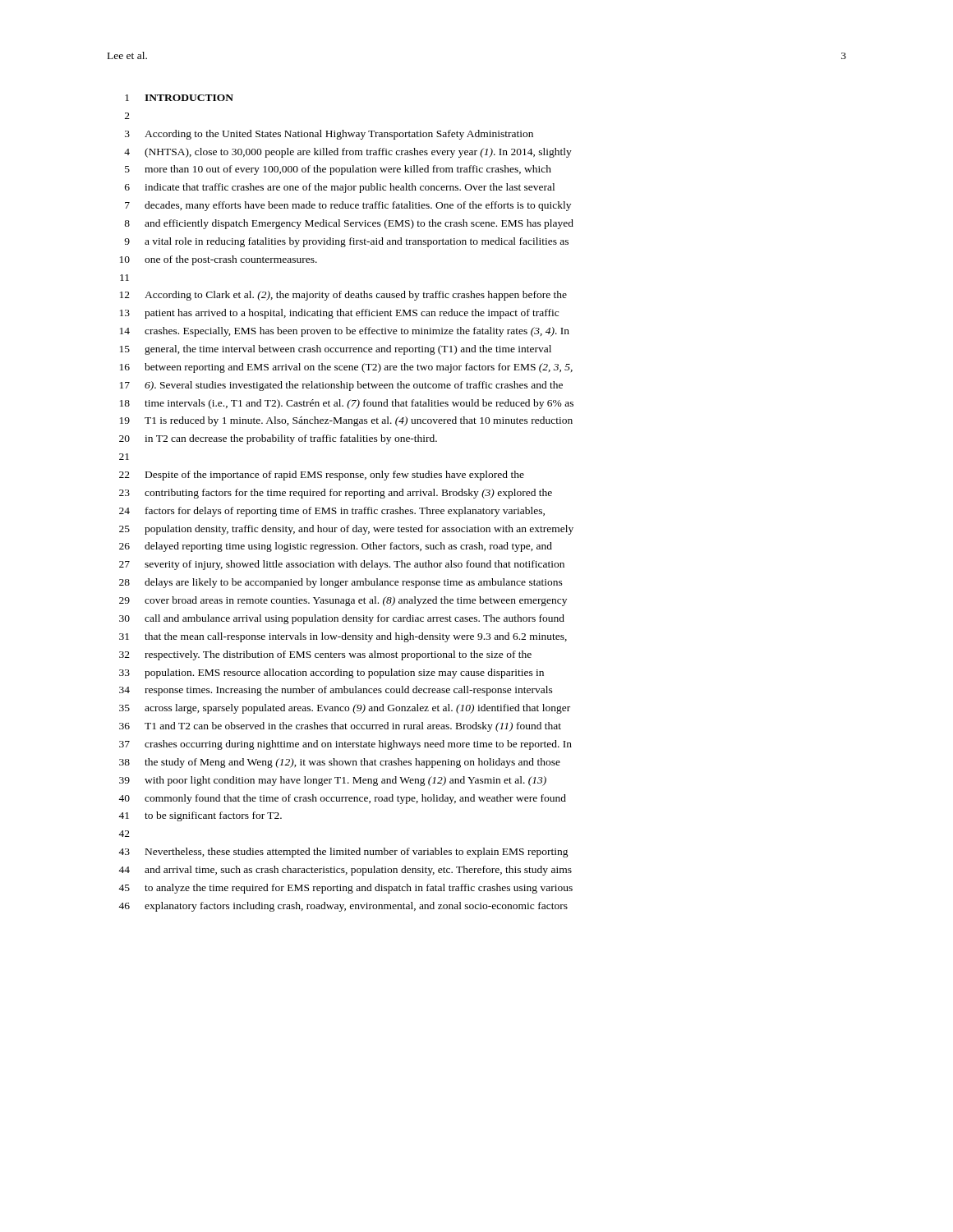Image resolution: width=953 pixels, height=1232 pixels.
Task: Find the block on this page that starts "22 Despite of the importance of rapid"
Action: point(476,645)
